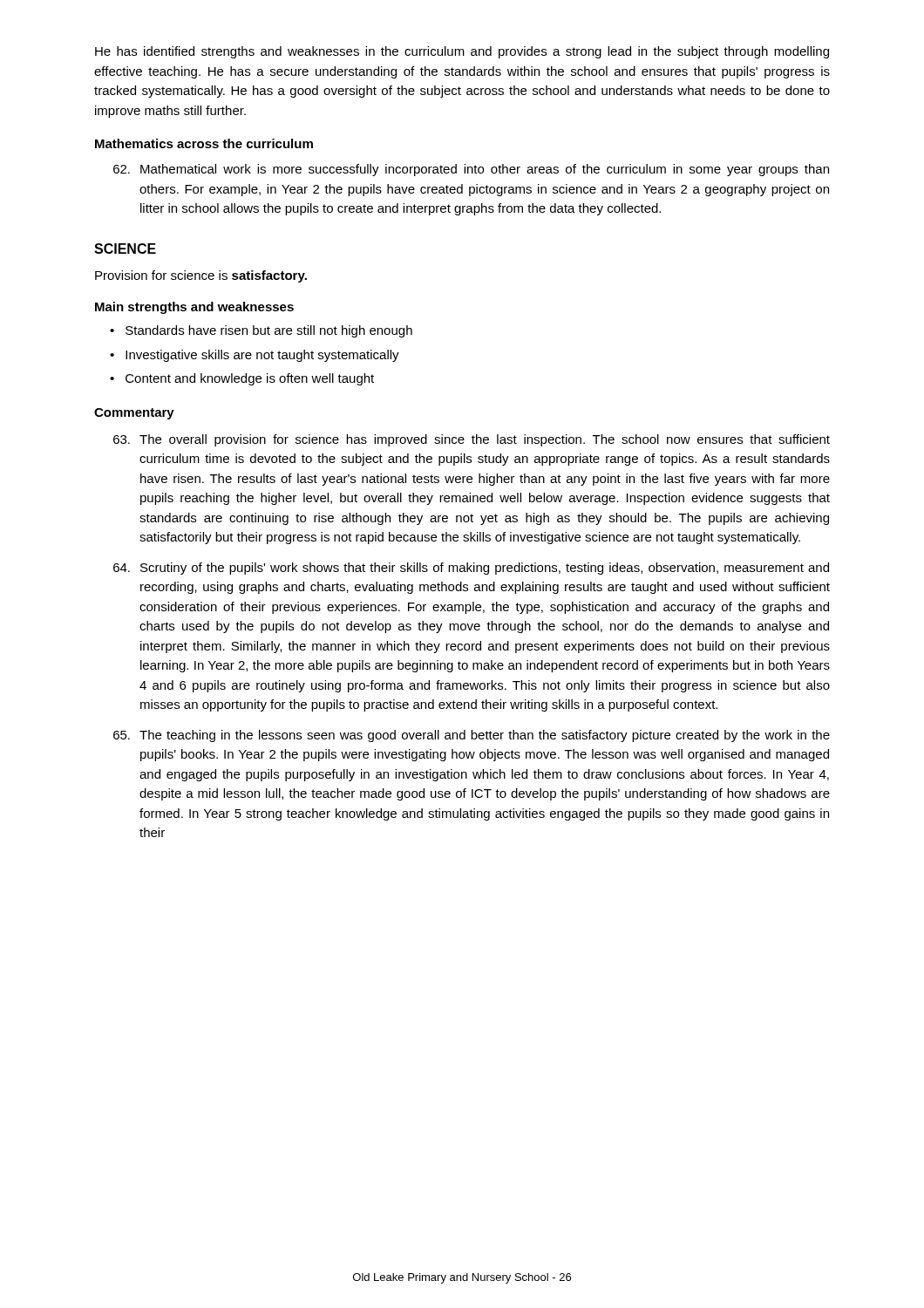
Task: Navigate to the region starting "Provision for science is satisfactory."
Action: 201,275
